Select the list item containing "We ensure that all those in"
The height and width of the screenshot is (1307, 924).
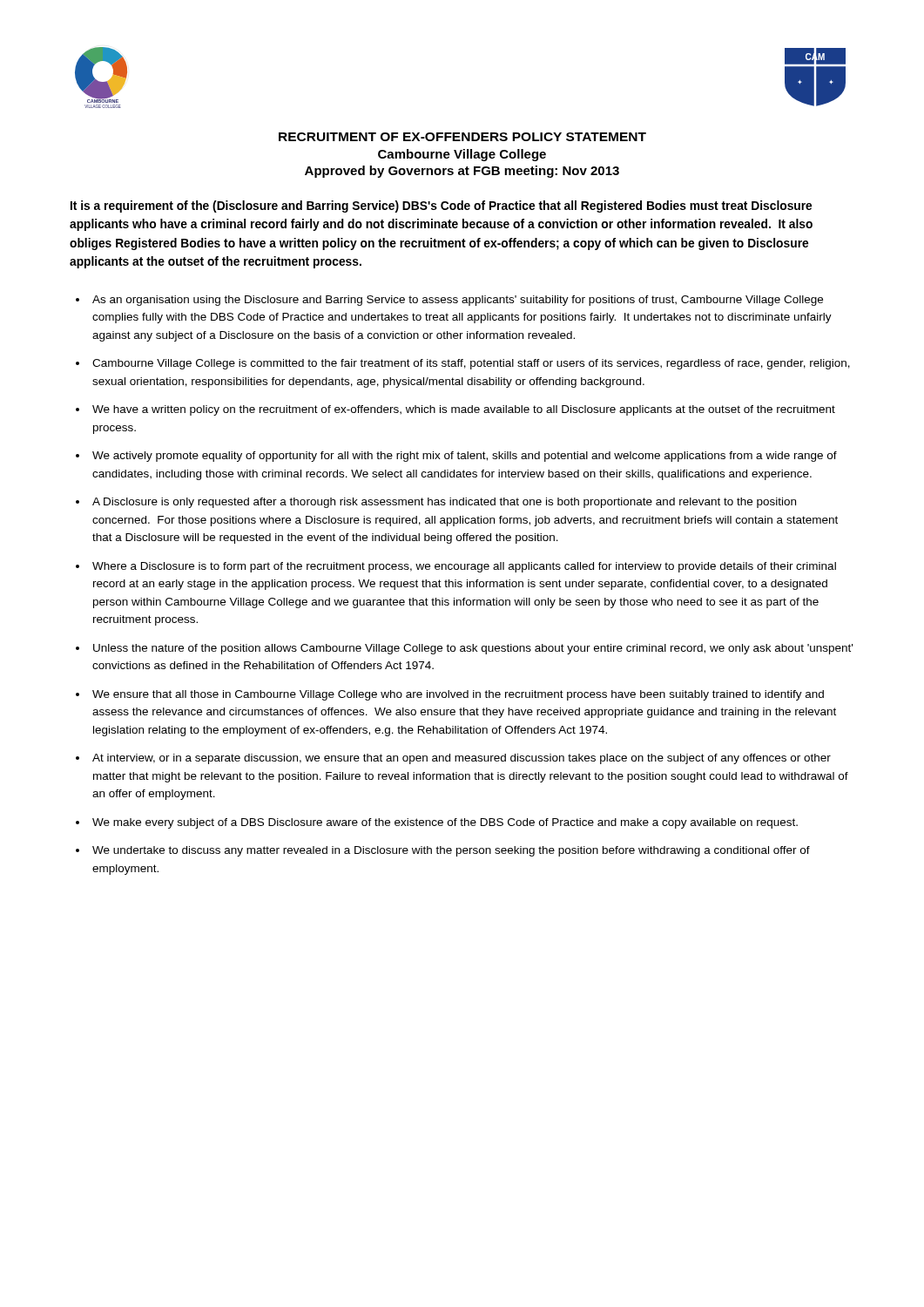[464, 712]
